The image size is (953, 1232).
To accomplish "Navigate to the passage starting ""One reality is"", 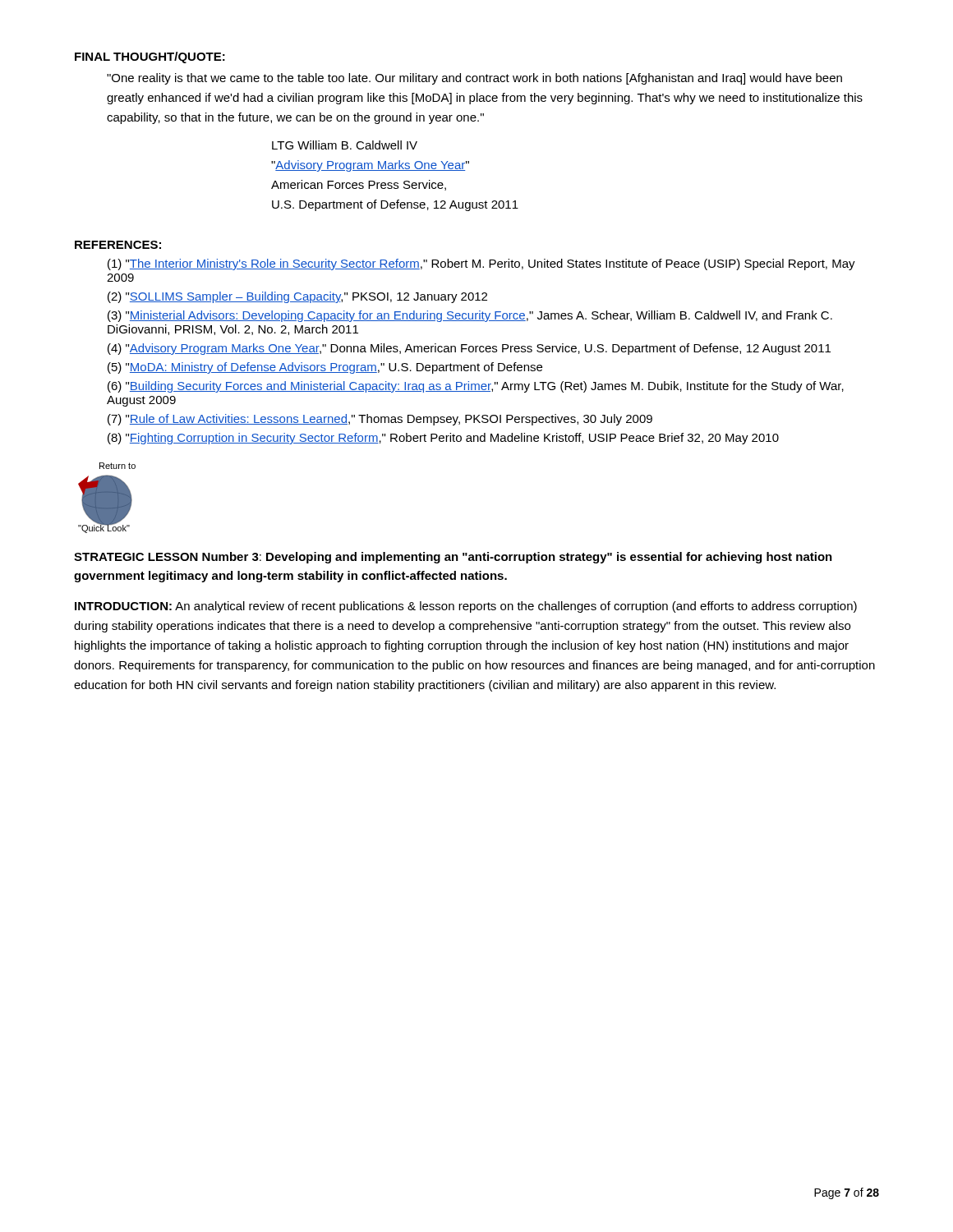I will pos(493,98).
